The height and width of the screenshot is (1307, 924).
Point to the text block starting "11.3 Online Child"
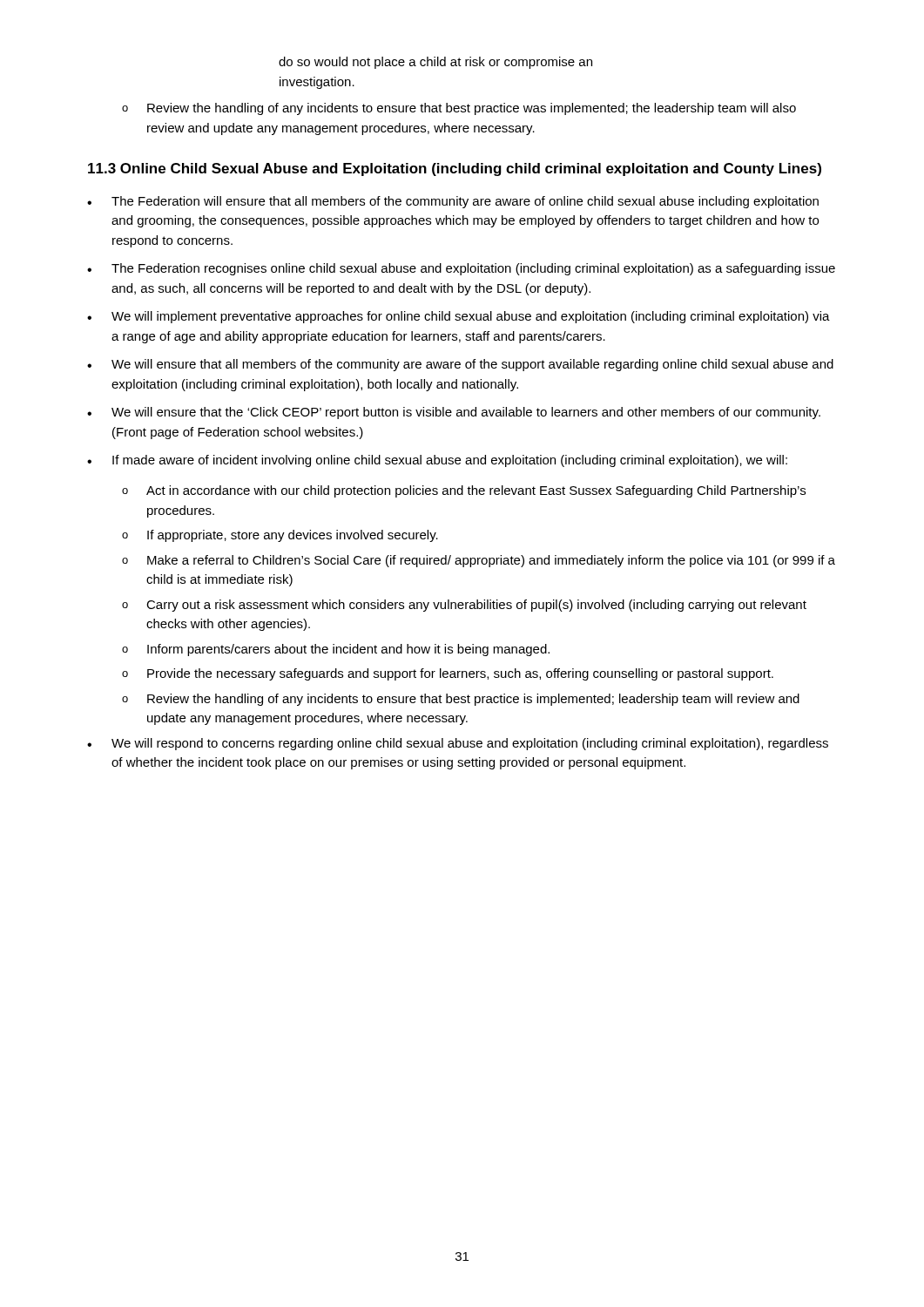455,169
